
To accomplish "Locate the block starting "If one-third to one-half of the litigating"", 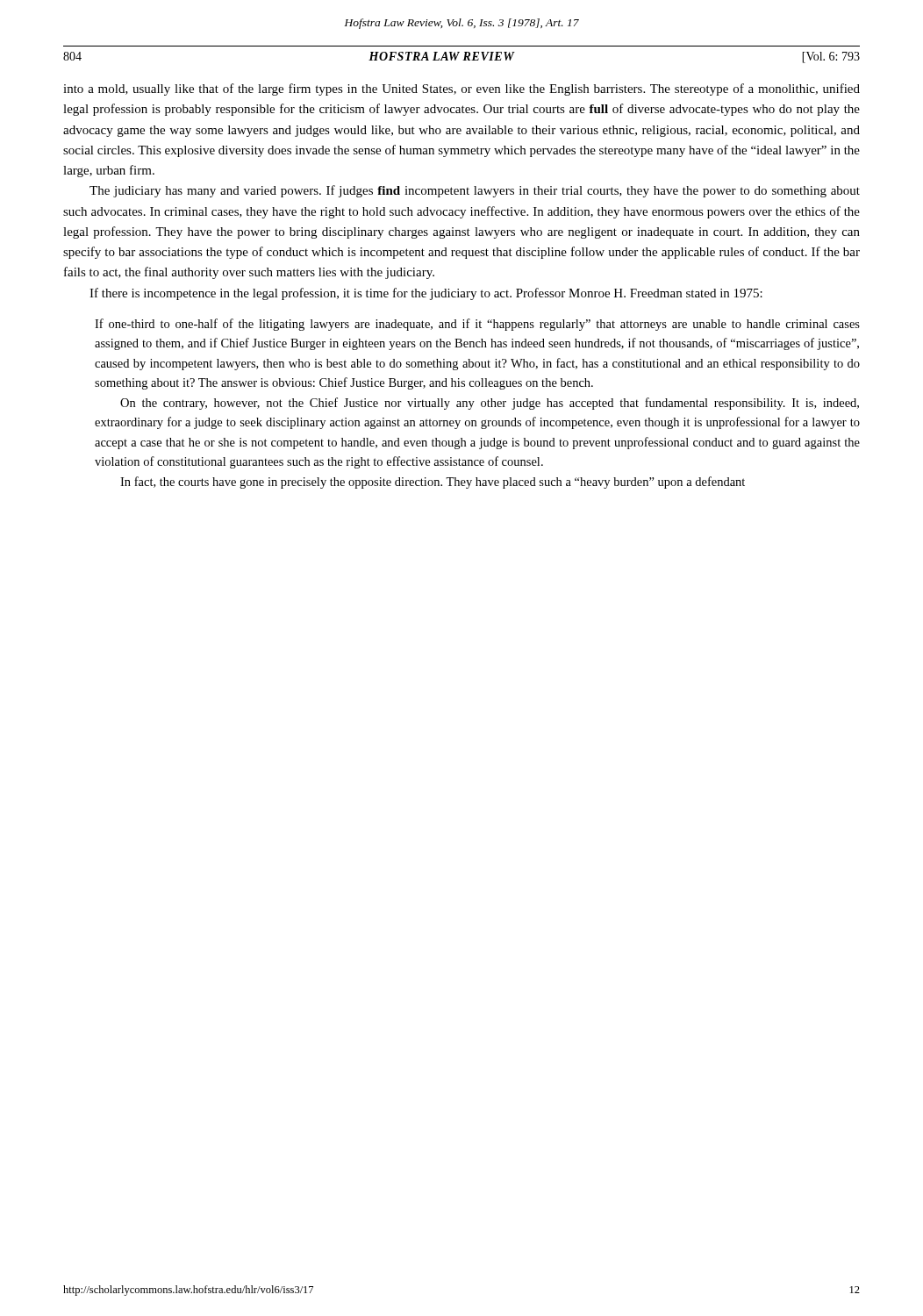I will (x=477, y=403).
